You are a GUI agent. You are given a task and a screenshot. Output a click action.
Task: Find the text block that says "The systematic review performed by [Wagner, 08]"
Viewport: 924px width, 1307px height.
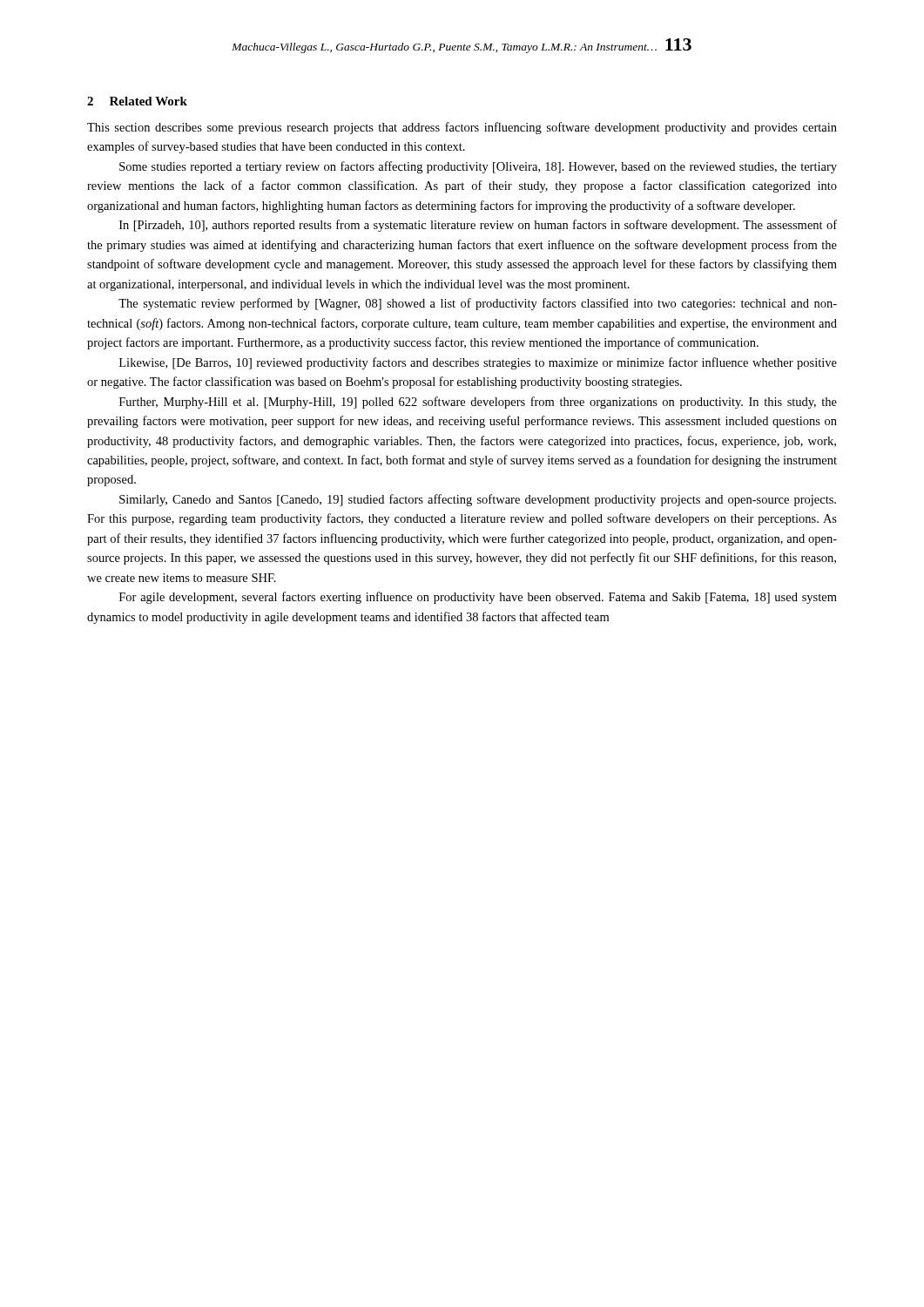[x=462, y=323]
